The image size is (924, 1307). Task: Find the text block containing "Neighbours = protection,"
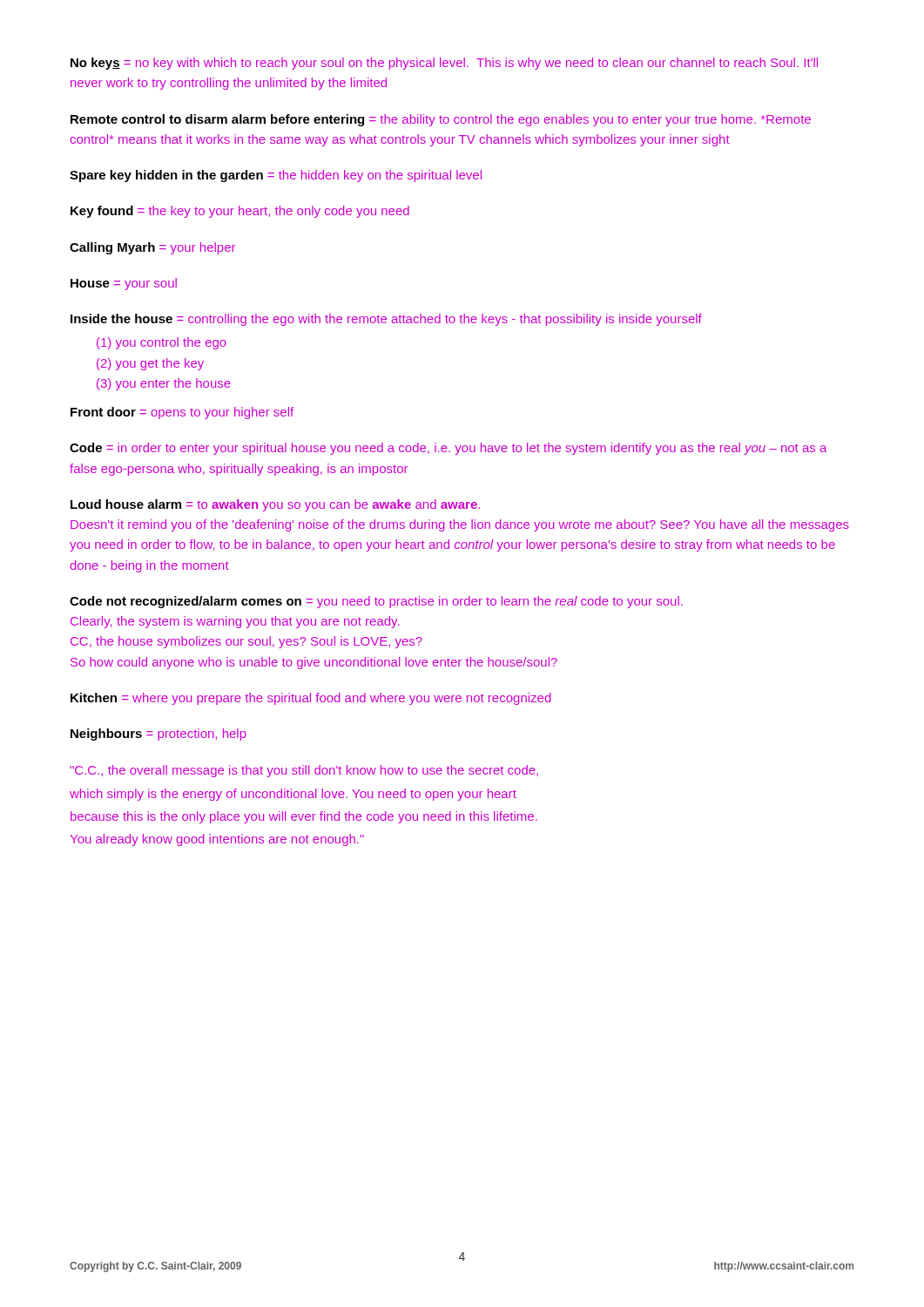tap(158, 733)
